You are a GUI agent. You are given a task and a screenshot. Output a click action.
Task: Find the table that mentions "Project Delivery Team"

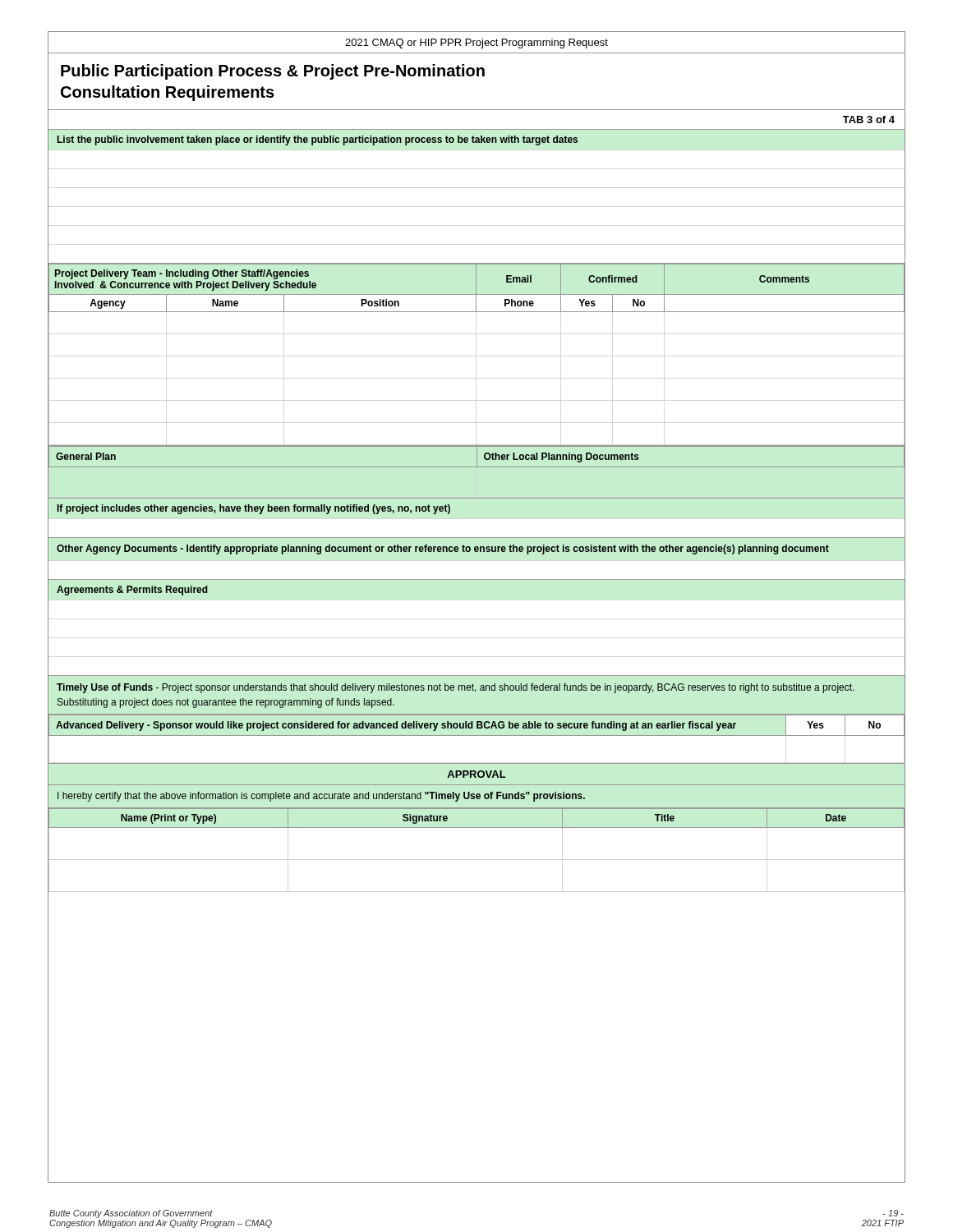476,355
